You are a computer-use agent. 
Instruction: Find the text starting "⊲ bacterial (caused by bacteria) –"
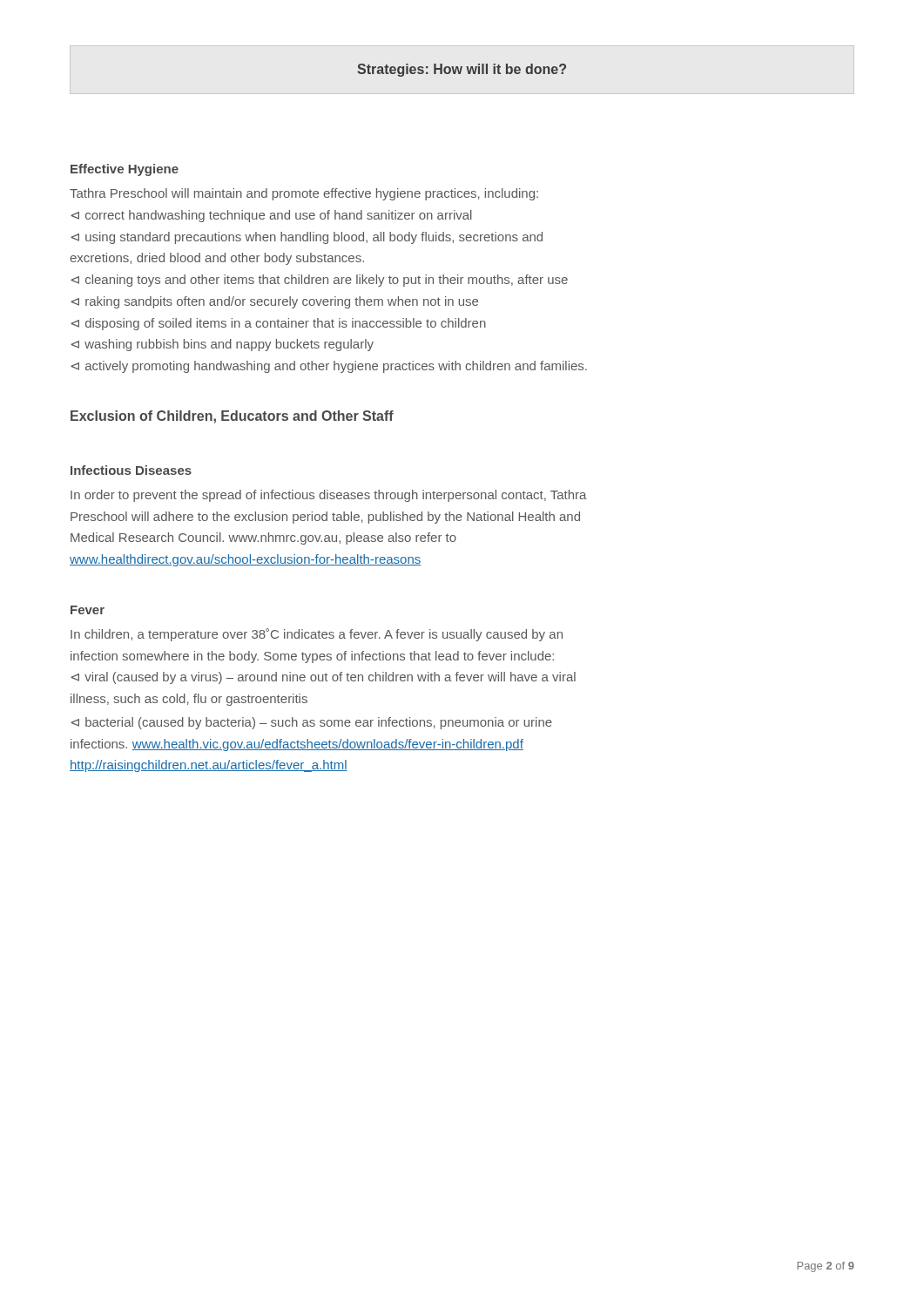[x=311, y=743]
